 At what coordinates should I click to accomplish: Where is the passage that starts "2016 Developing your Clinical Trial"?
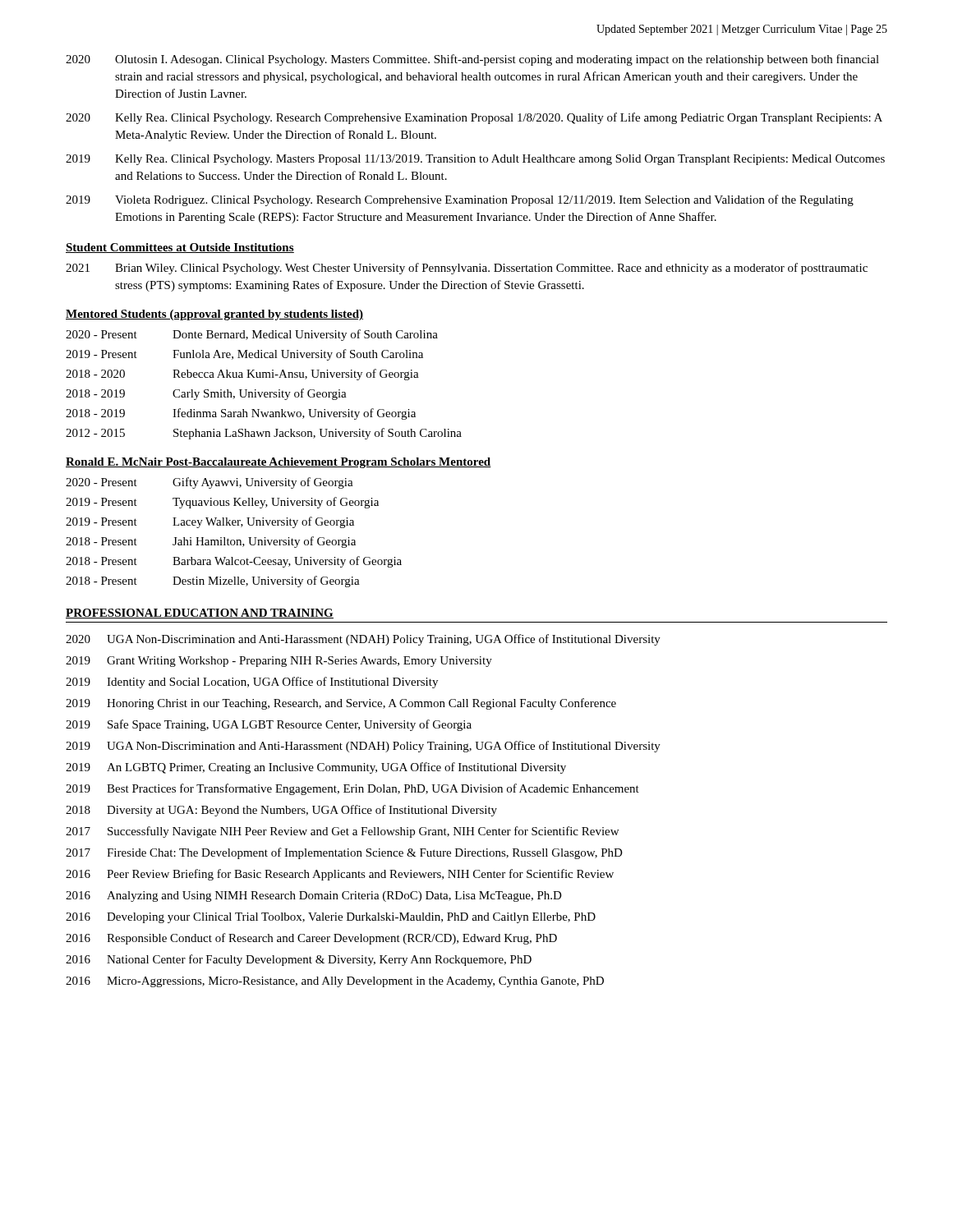(x=476, y=917)
